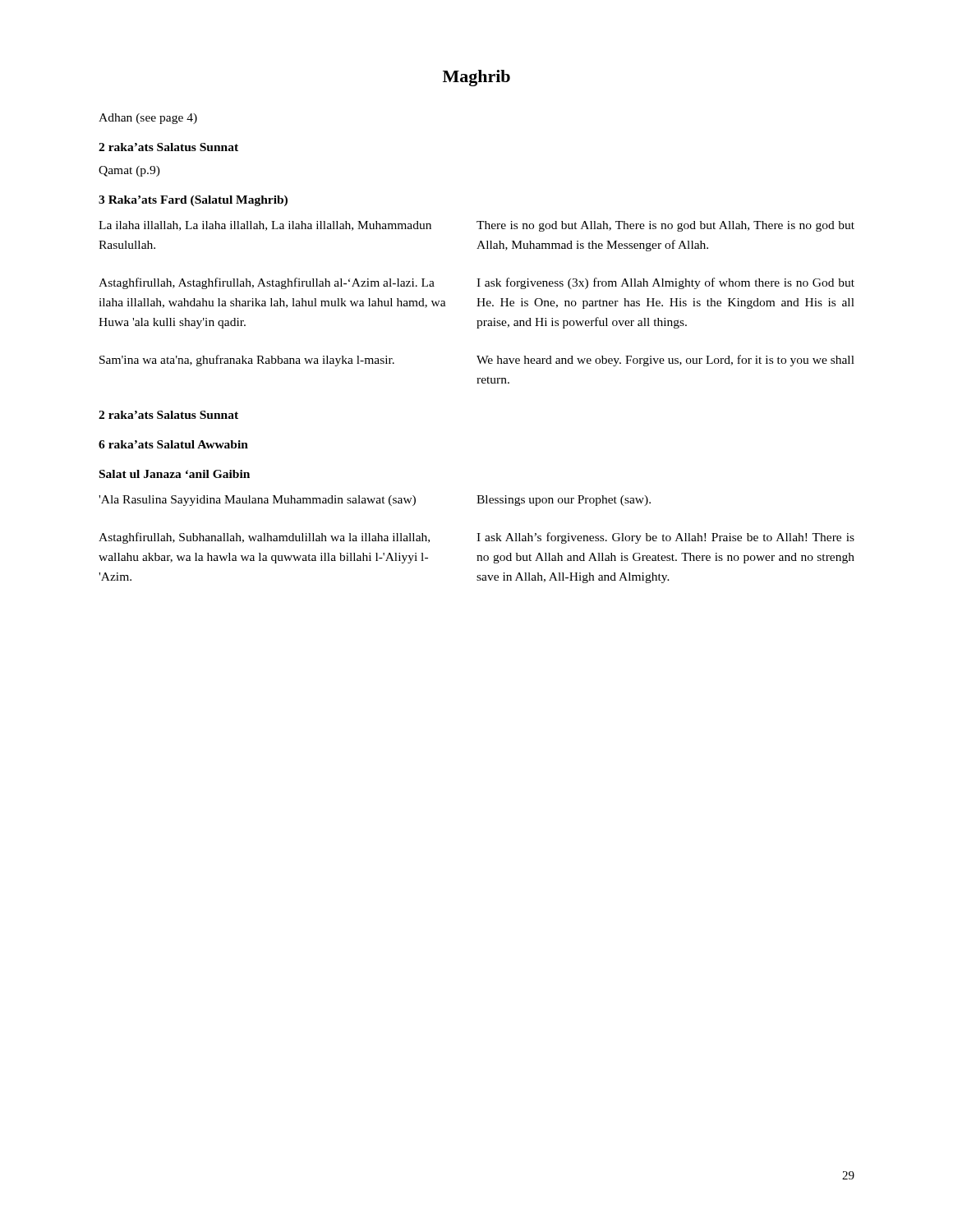Screen dimensions: 1232x953
Task: Locate the text block that says "There is no god but Allah, There"
Action: pyautogui.click(x=665, y=235)
